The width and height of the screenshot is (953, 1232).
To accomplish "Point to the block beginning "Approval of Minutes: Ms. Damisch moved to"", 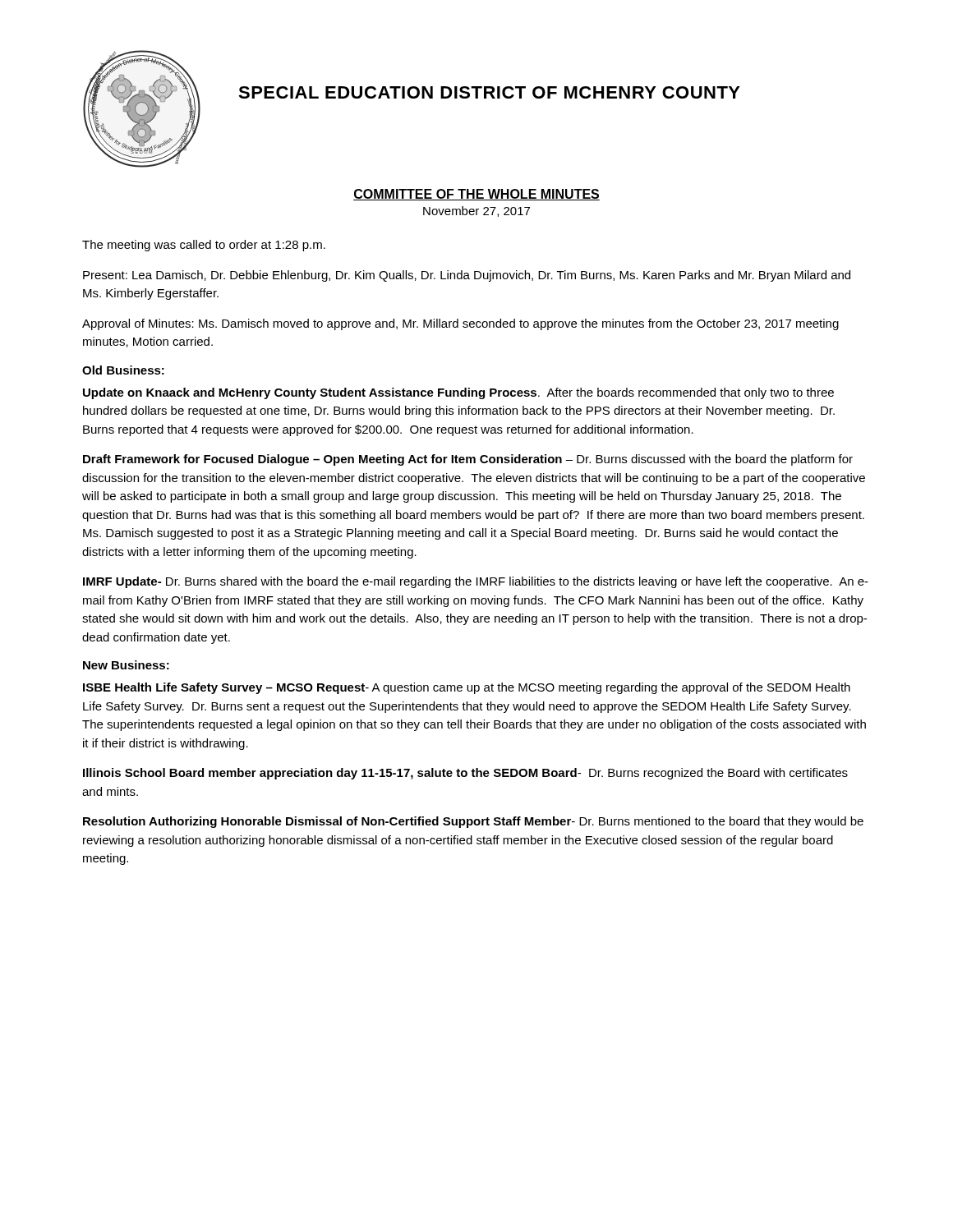I will (x=461, y=332).
